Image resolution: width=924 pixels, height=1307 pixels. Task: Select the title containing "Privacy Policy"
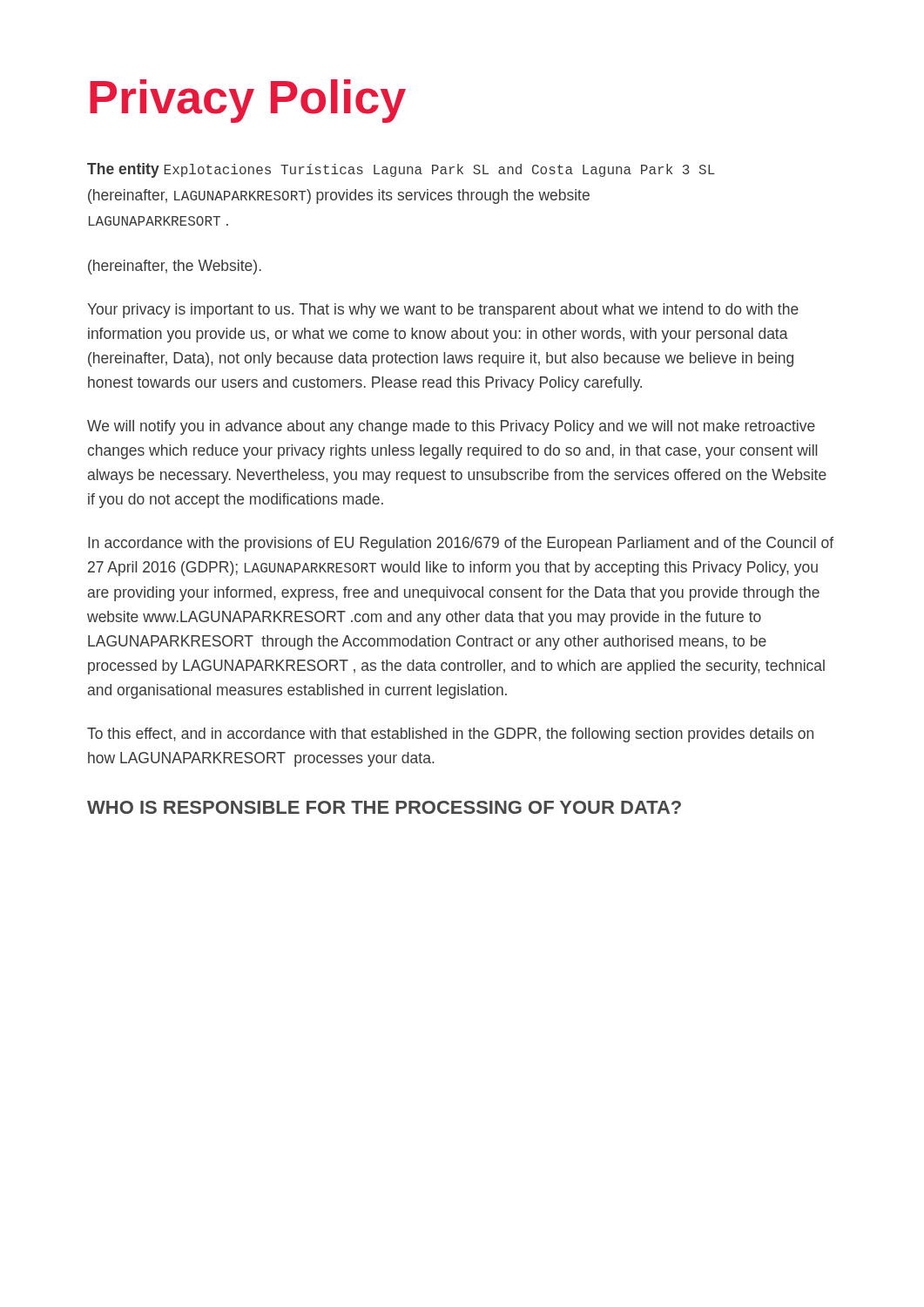[x=247, y=97]
